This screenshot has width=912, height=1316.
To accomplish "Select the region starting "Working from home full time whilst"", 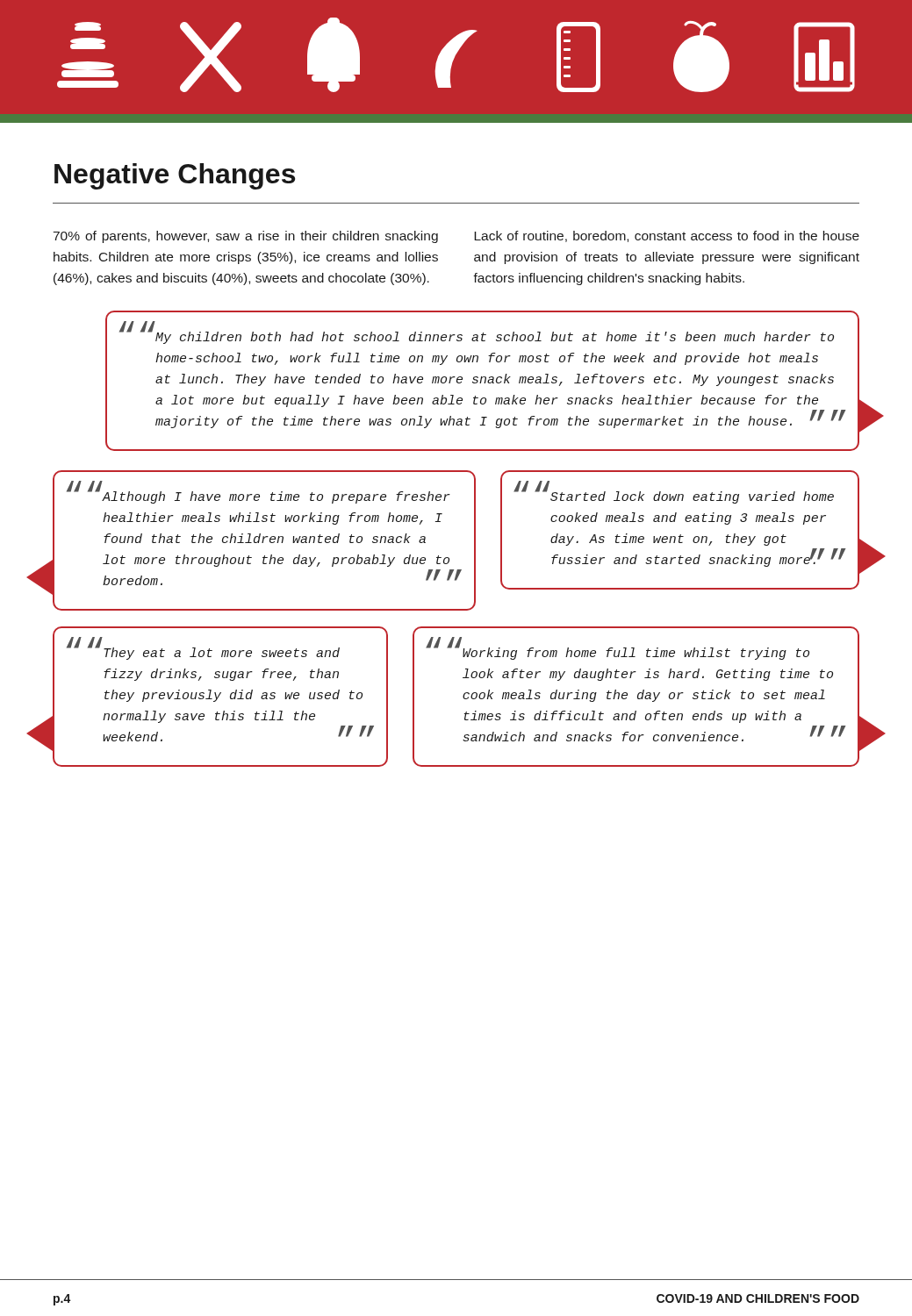I will pyautogui.click(x=648, y=696).
